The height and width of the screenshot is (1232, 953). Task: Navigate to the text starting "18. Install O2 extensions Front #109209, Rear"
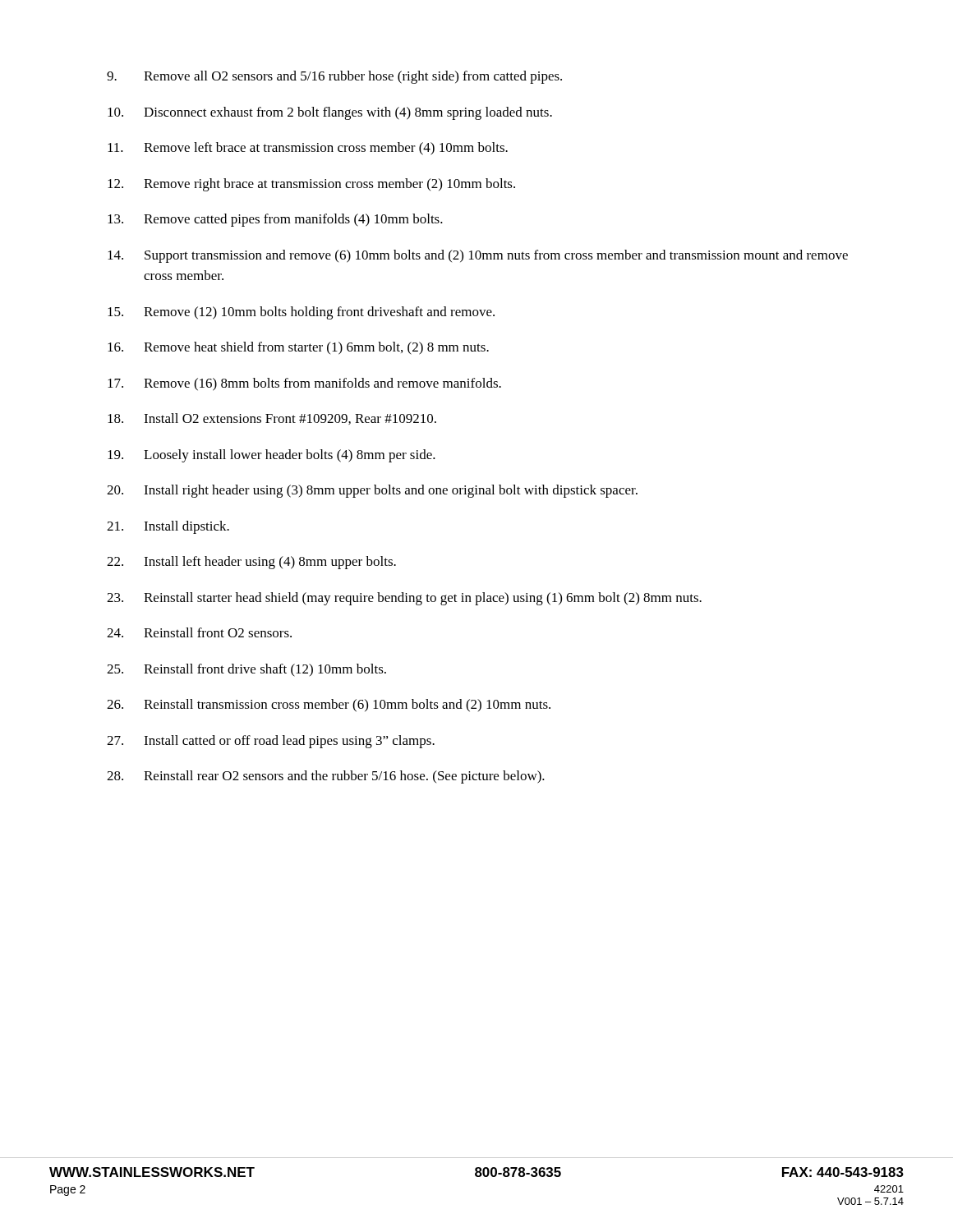coord(272,419)
